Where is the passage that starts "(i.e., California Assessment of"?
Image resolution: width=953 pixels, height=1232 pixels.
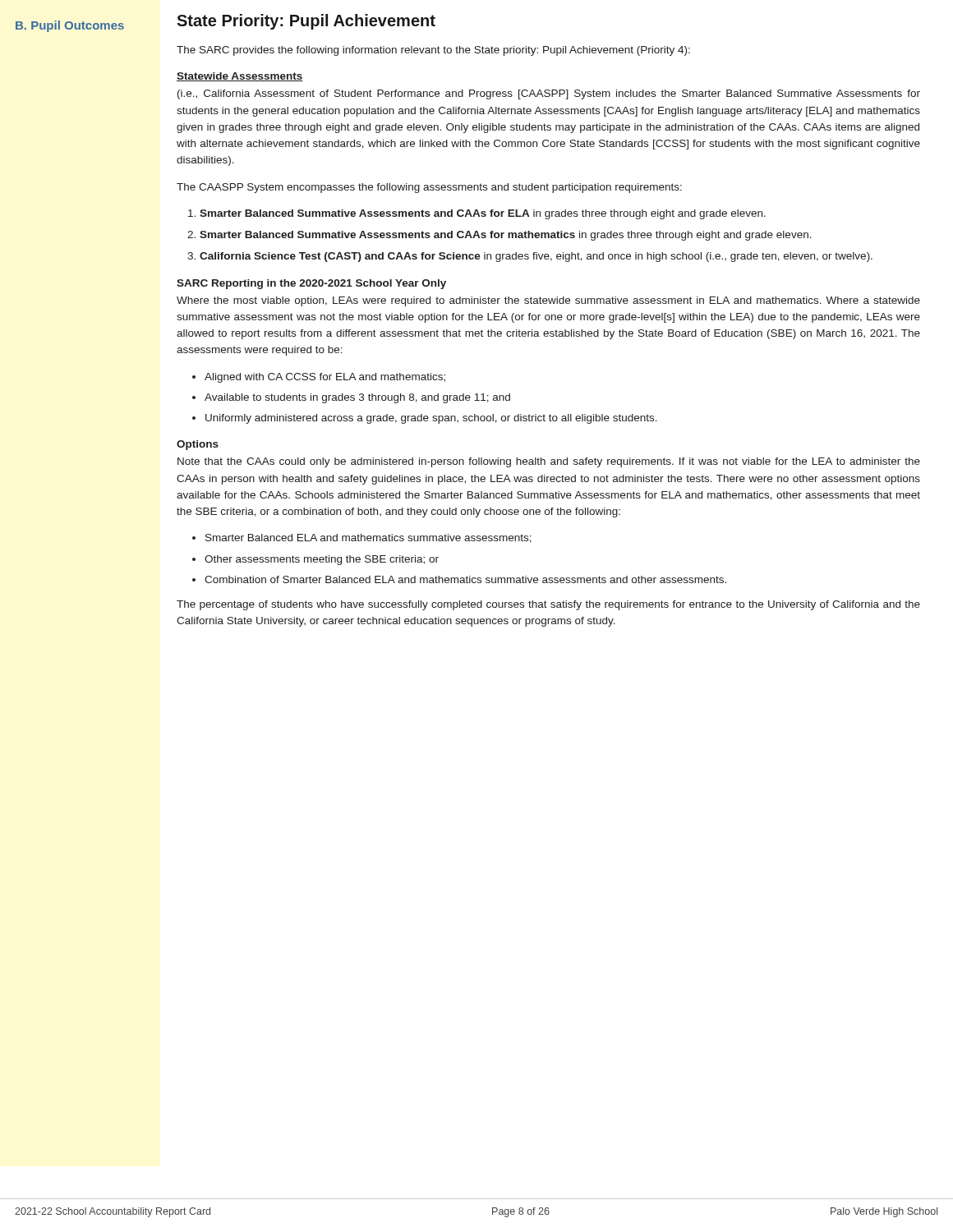(548, 127)
